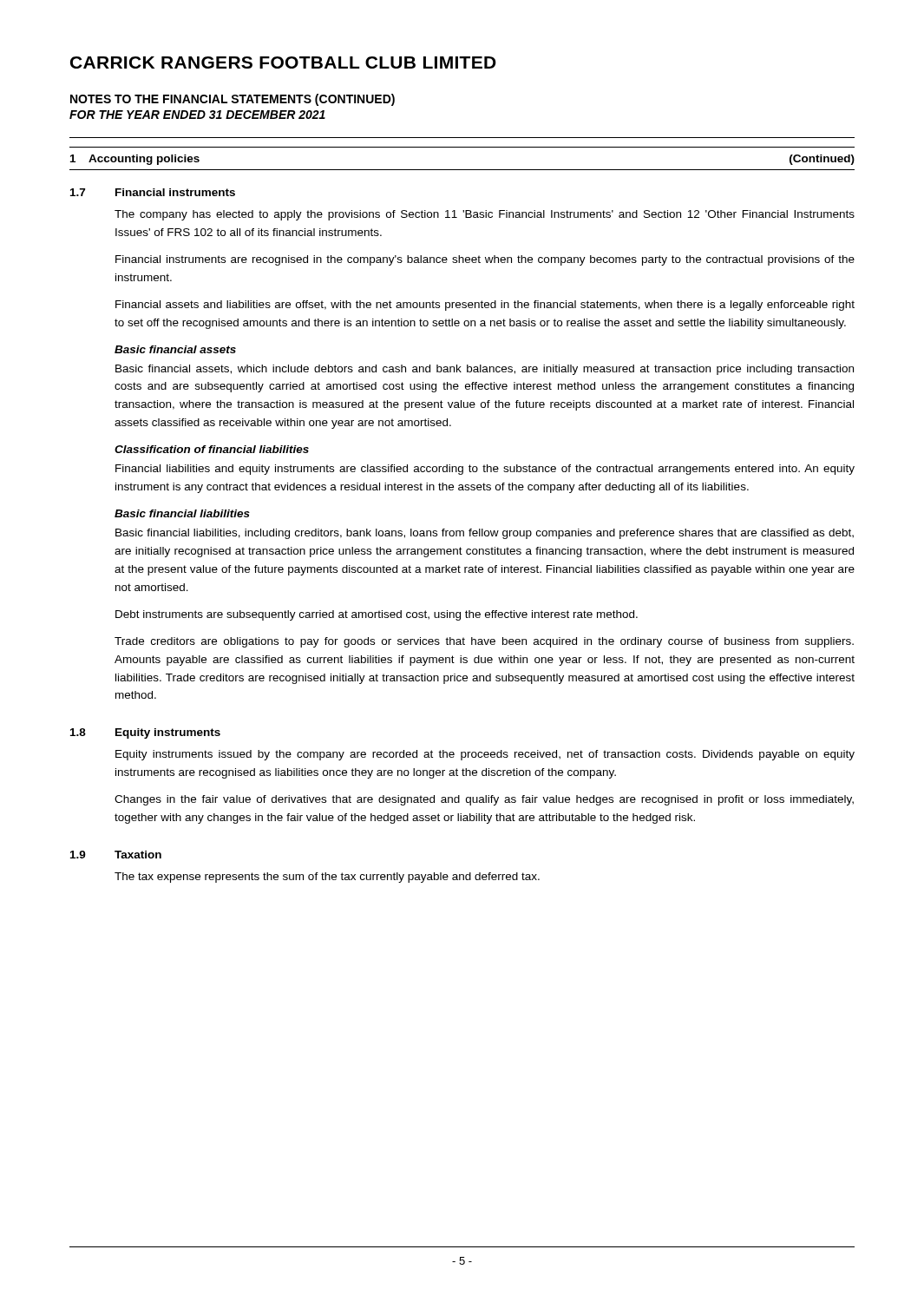The height and width of the screenshot is (1302, 924).
Task: Locate the block of text that opens with "Financial assets and liabilities are offset, with the"
Action: (x=485, y=313)
